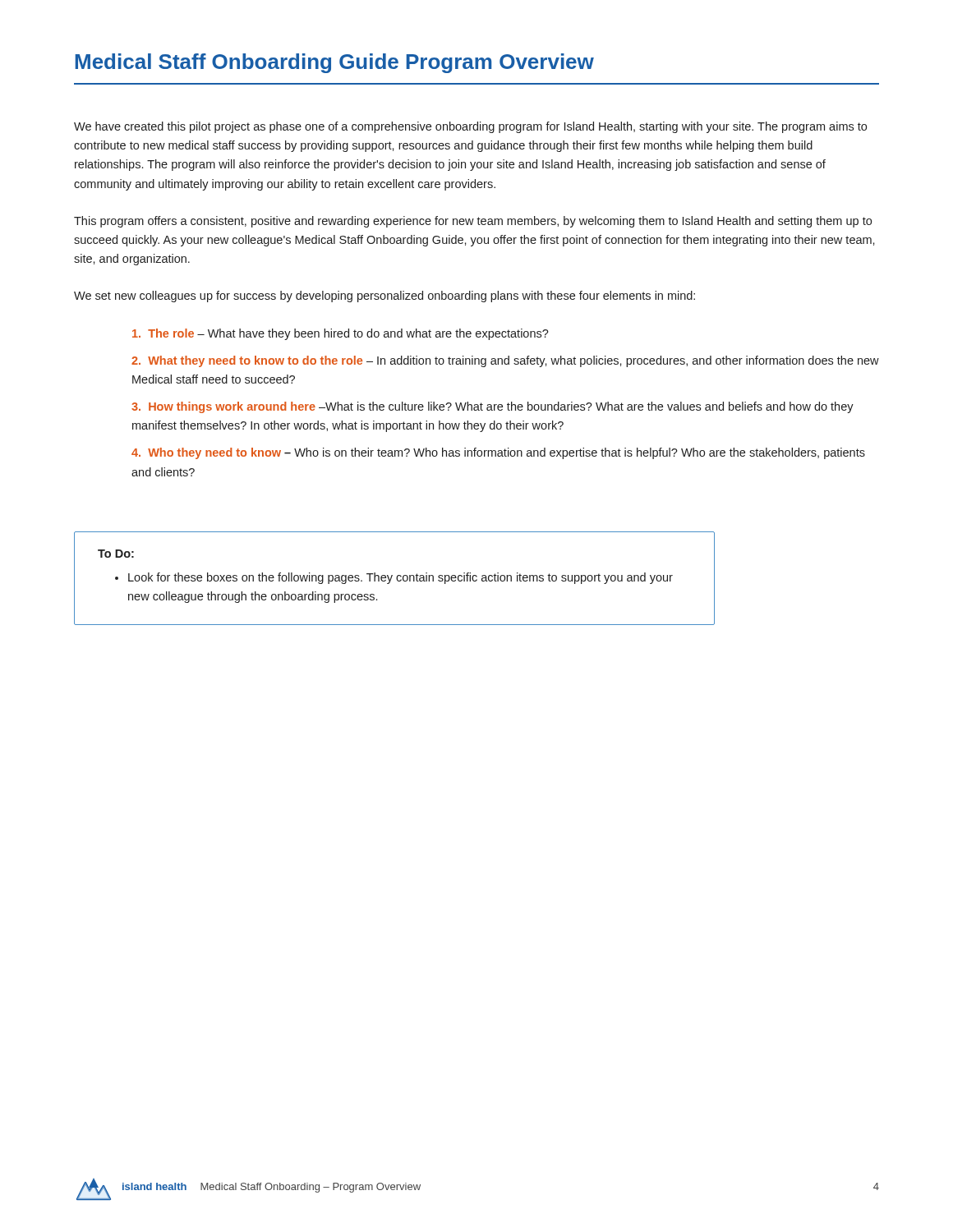The height and width of the screenshot is (1232, 953).
Task: Point to the block starting "2. What they need to know"
Action: (x=505, y=370)
